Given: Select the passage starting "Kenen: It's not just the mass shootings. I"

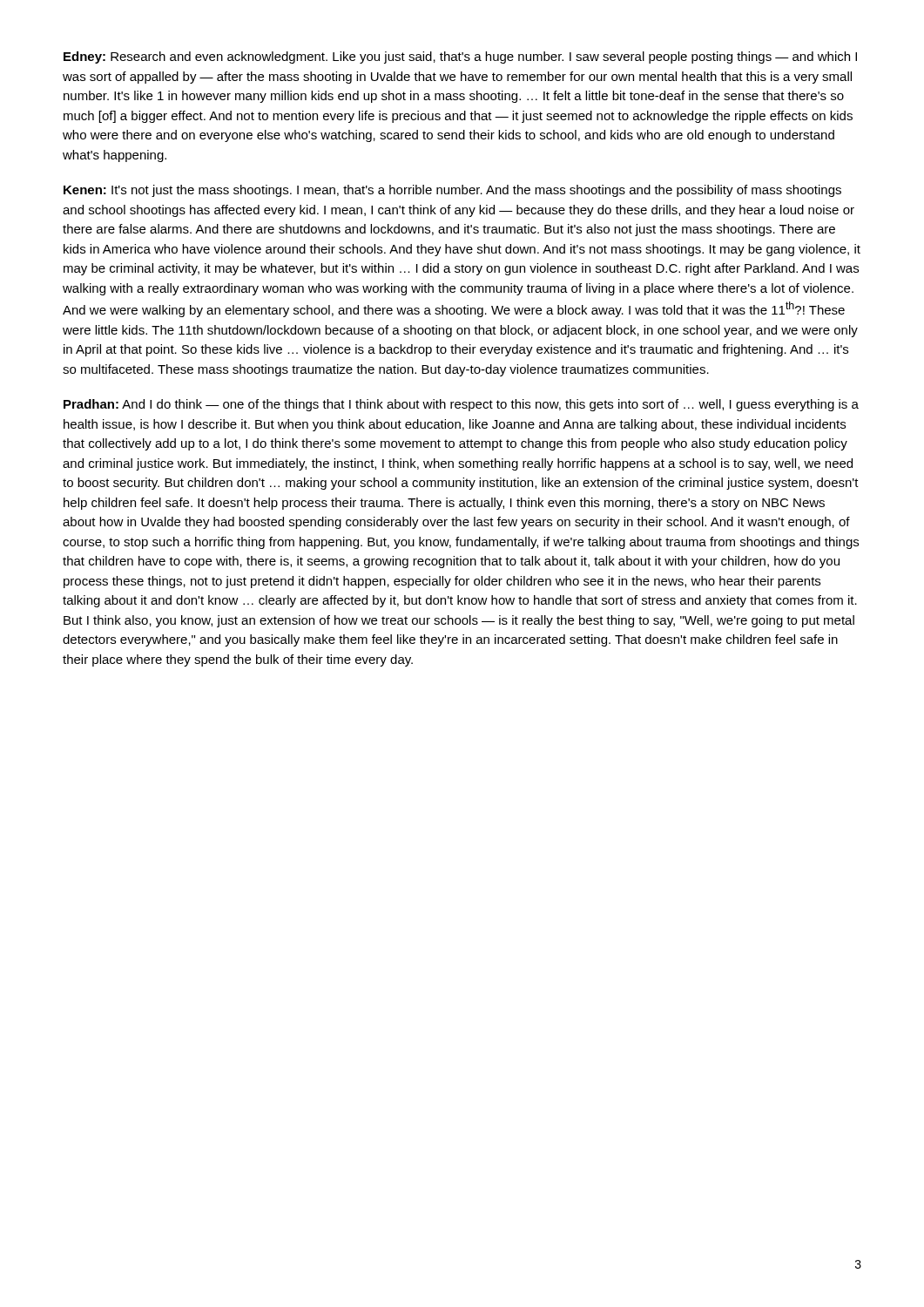Looking at the screenshot, I should (462, 279).
